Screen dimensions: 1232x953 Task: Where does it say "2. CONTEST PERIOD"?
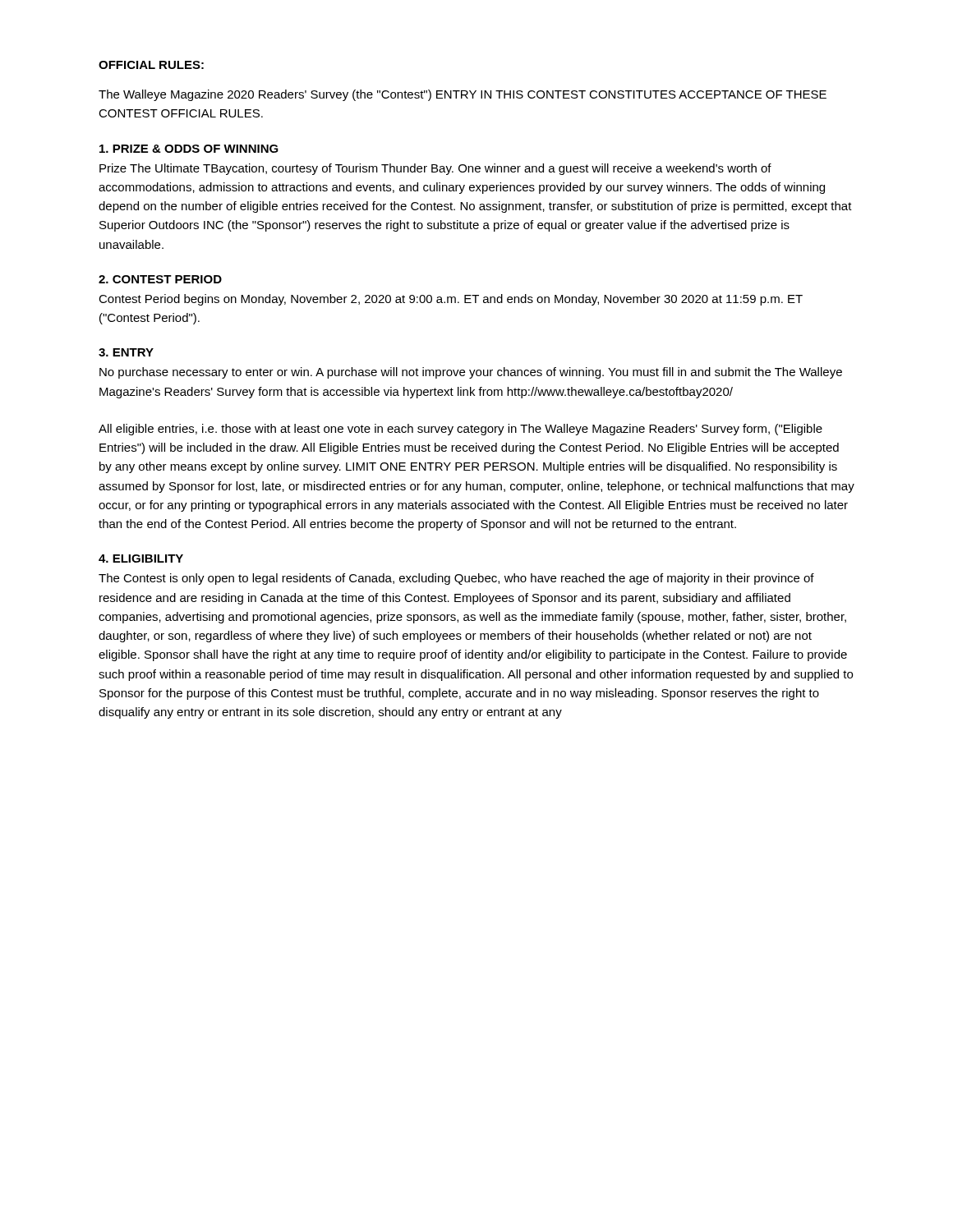click(x=160, y=279)
